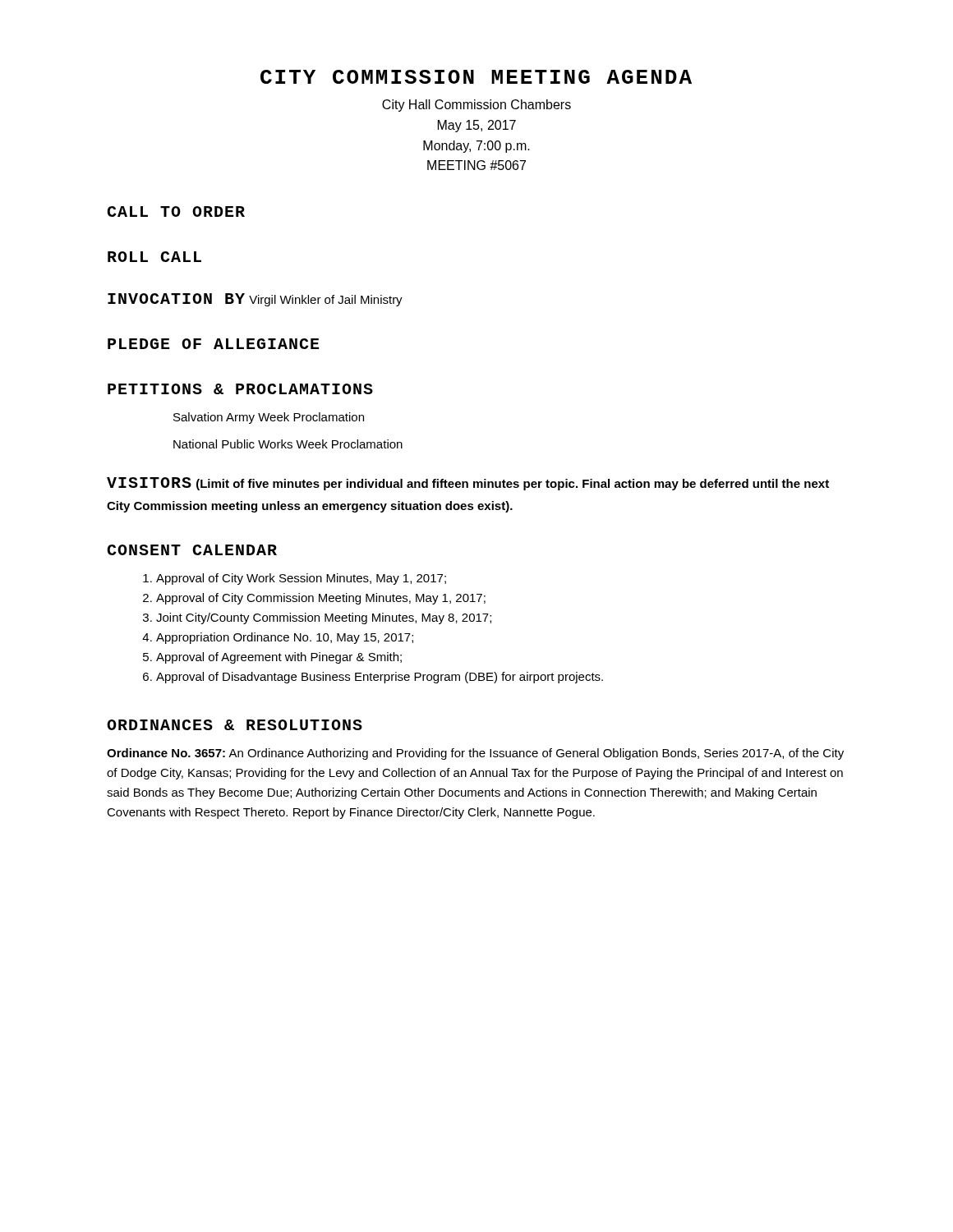This screenshot has width=953, height=1232.
Task: Where is the passage that starts "Approval of Agreement with Pinegar"?
Action: pyautogui.click(x=279, y=657)
